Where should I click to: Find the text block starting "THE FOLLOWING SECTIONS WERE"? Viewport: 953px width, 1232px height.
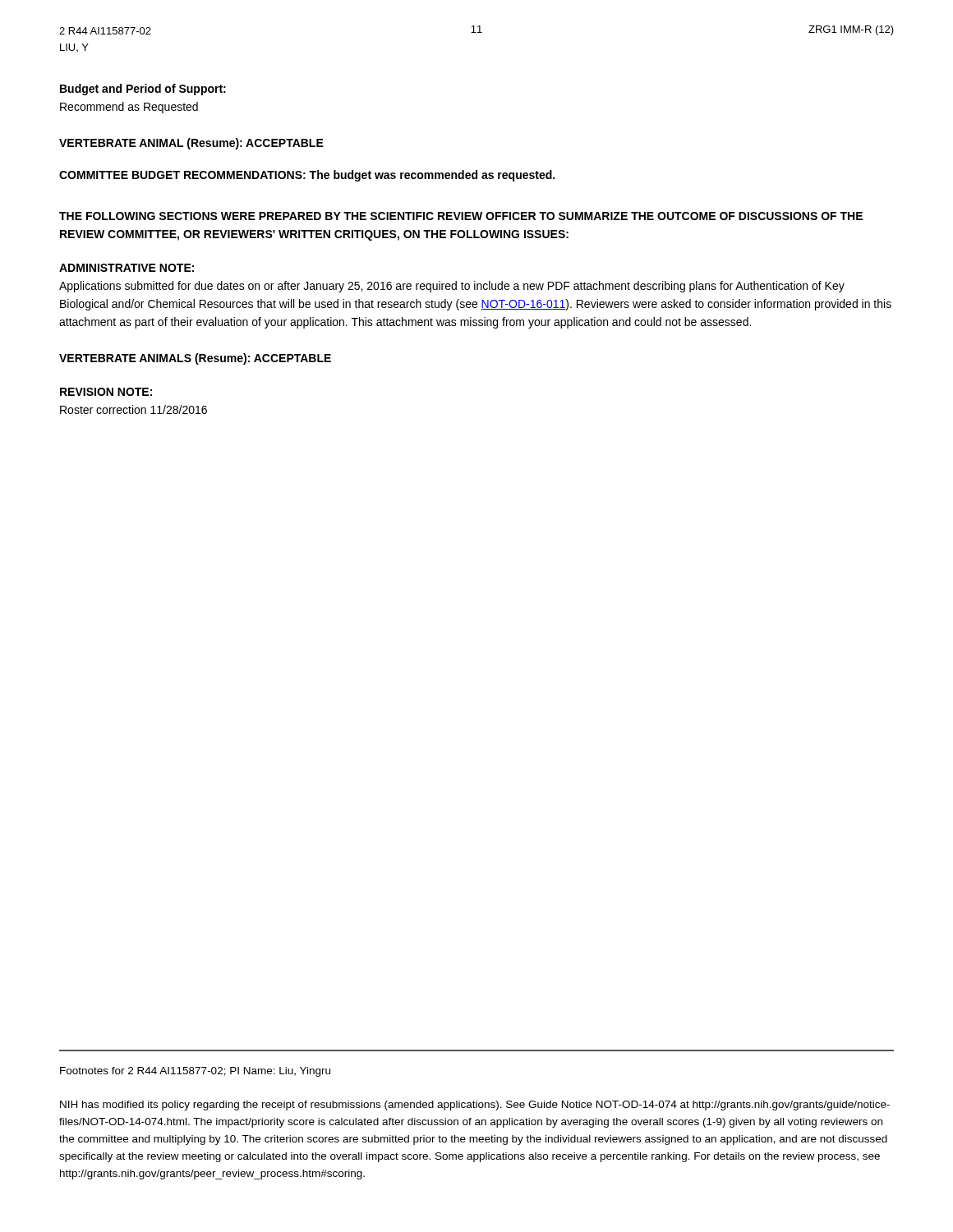(461, 225)
